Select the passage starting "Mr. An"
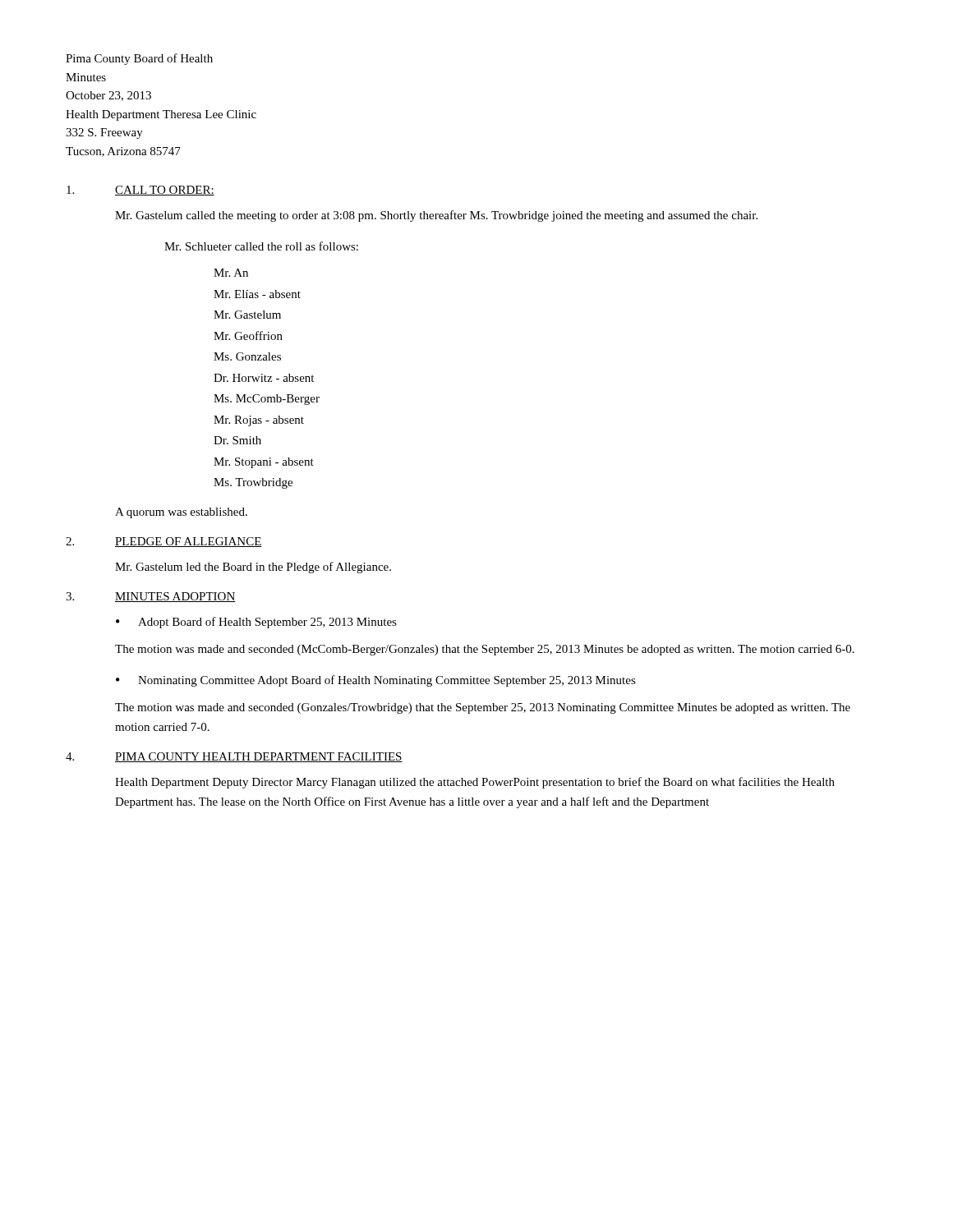Viewport: 953px width, 1232px height. (231, 273)
